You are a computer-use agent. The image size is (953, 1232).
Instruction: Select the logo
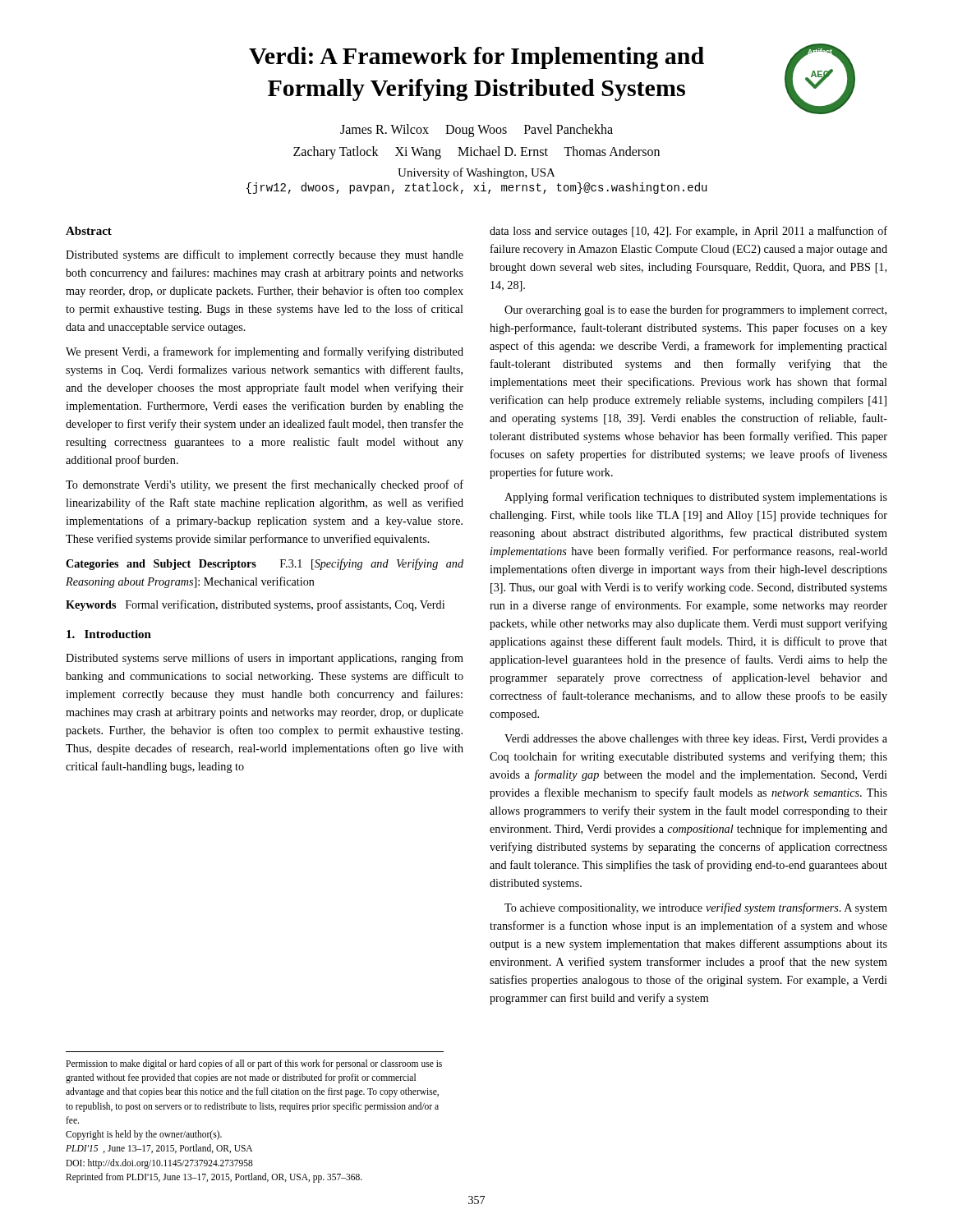coord(820,79)
